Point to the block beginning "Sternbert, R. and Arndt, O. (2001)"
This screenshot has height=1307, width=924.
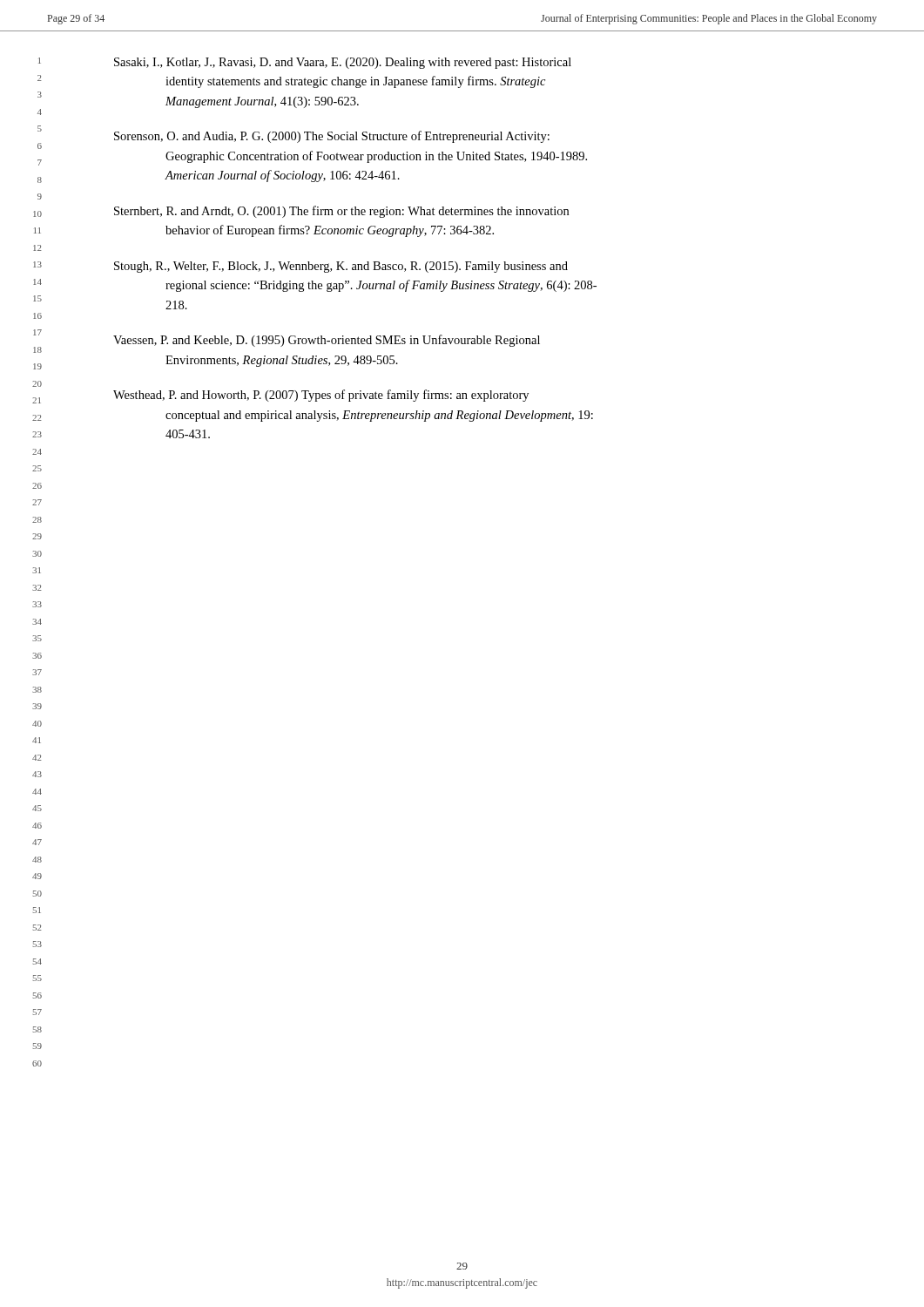(475, 222)
